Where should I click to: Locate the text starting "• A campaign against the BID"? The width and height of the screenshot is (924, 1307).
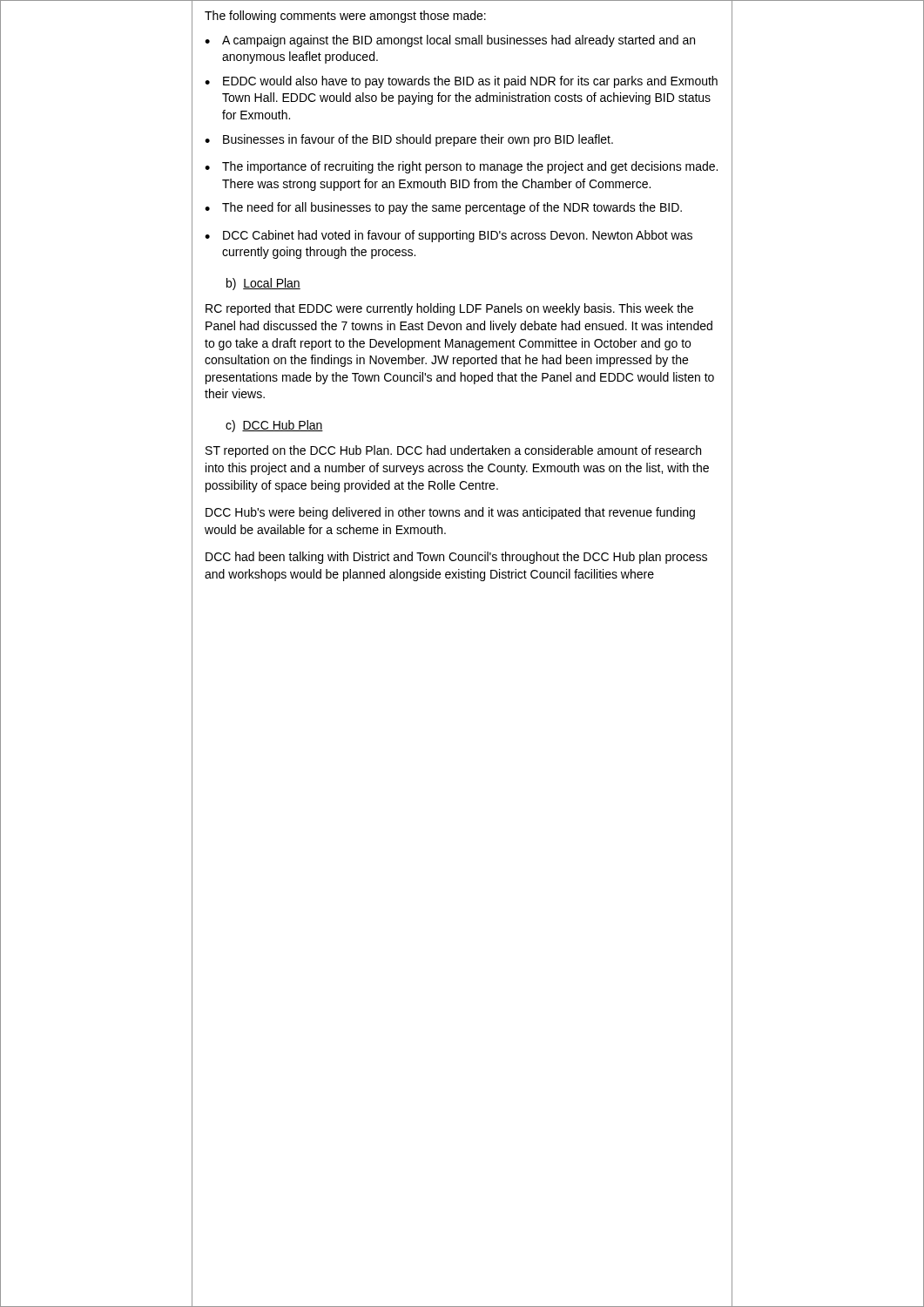(x=462, y=49)
